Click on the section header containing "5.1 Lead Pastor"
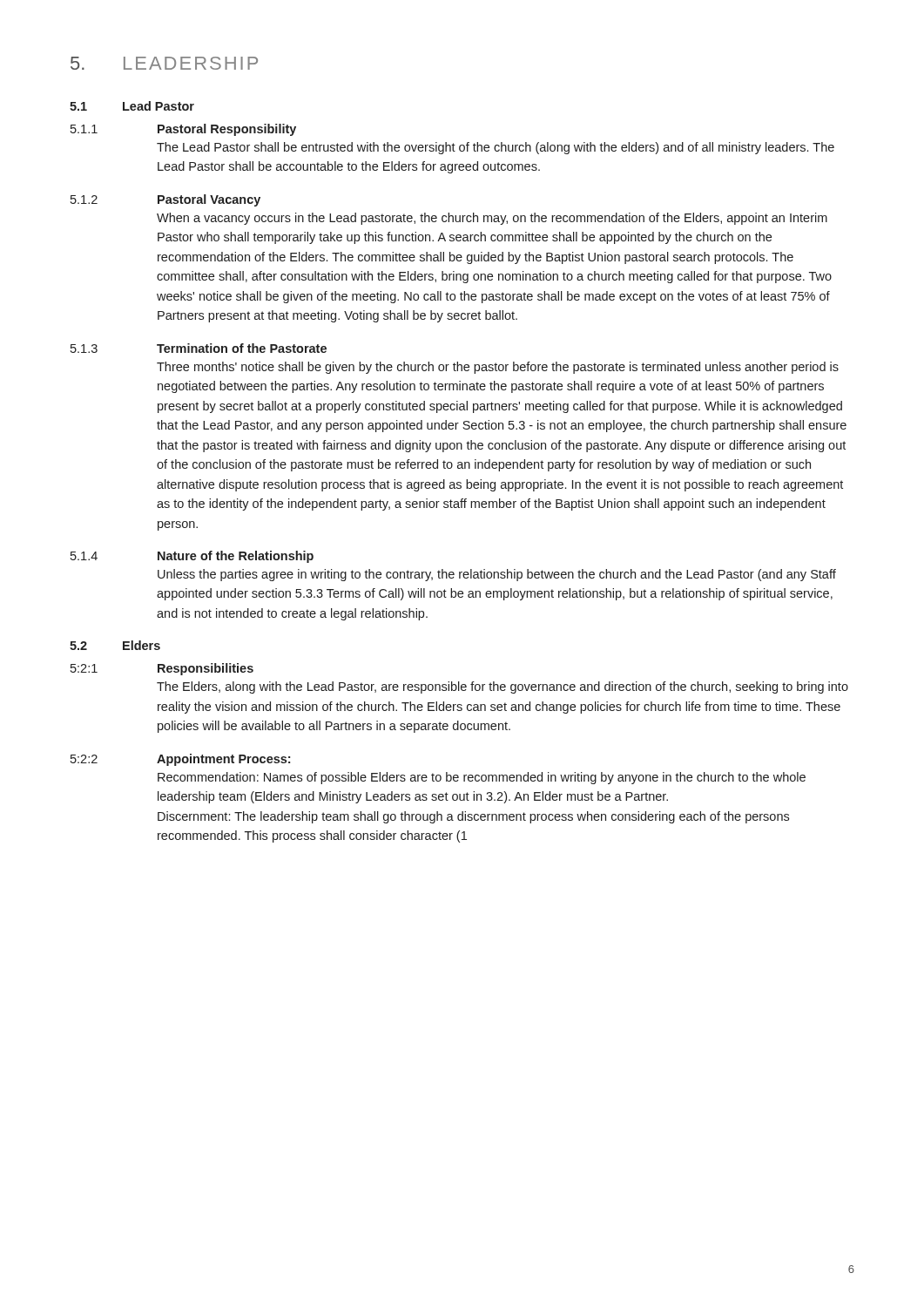 132,106
